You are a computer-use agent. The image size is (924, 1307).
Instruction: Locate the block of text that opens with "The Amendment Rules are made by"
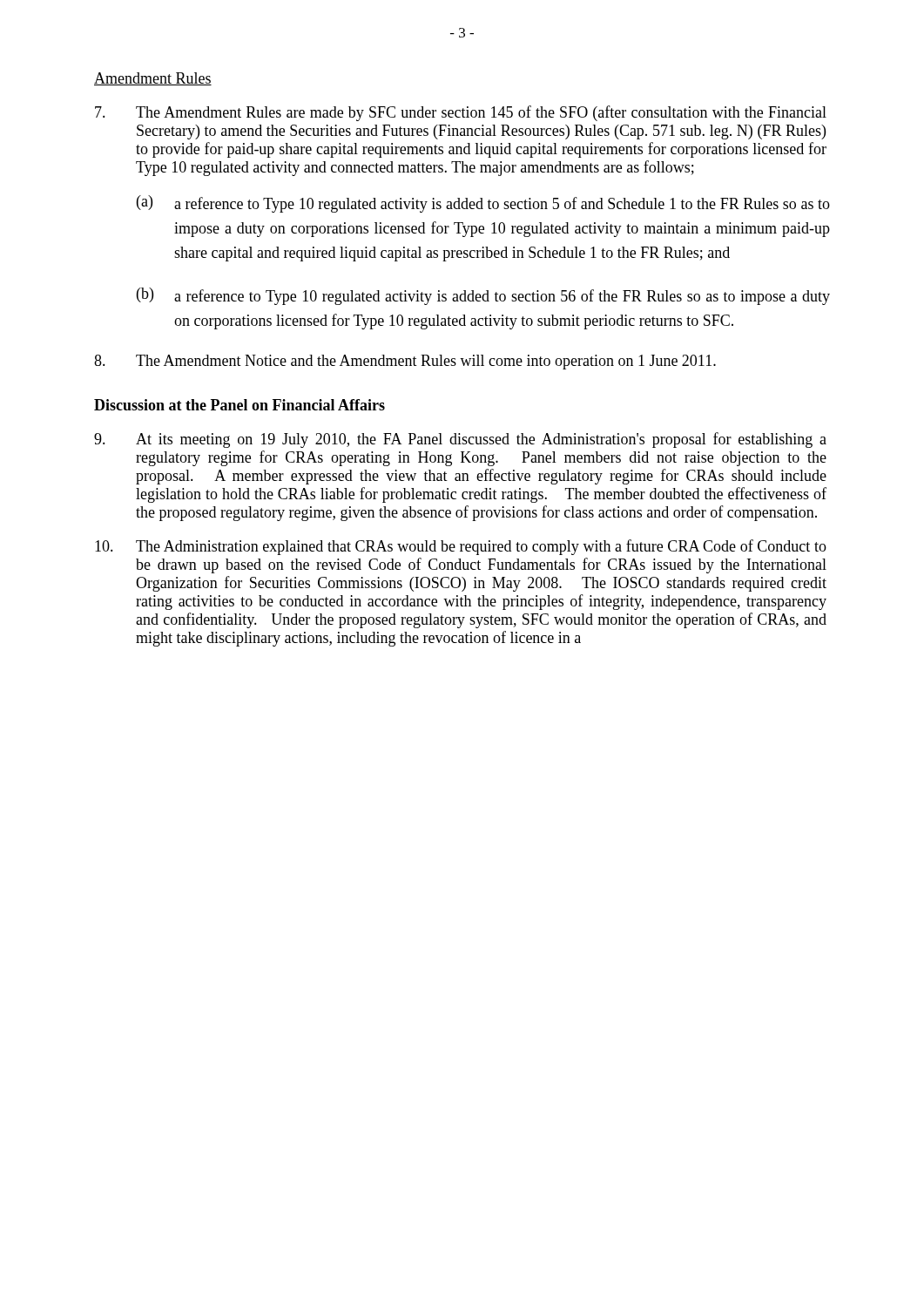[460, 140]
